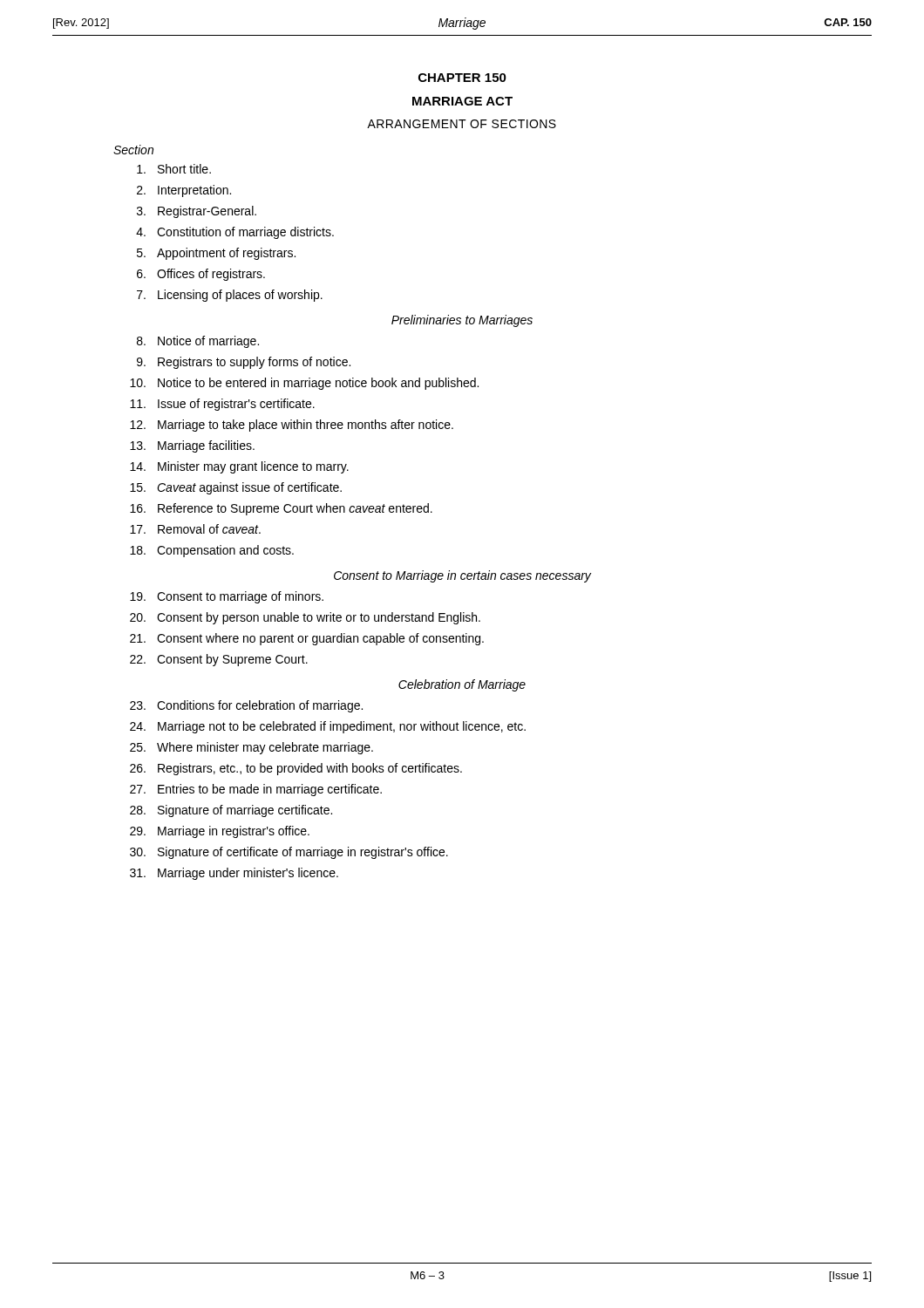
Task: Find the text block starting "Preliminaries to Marriages"
Action: pyautogui.click(x=462, y=320)
